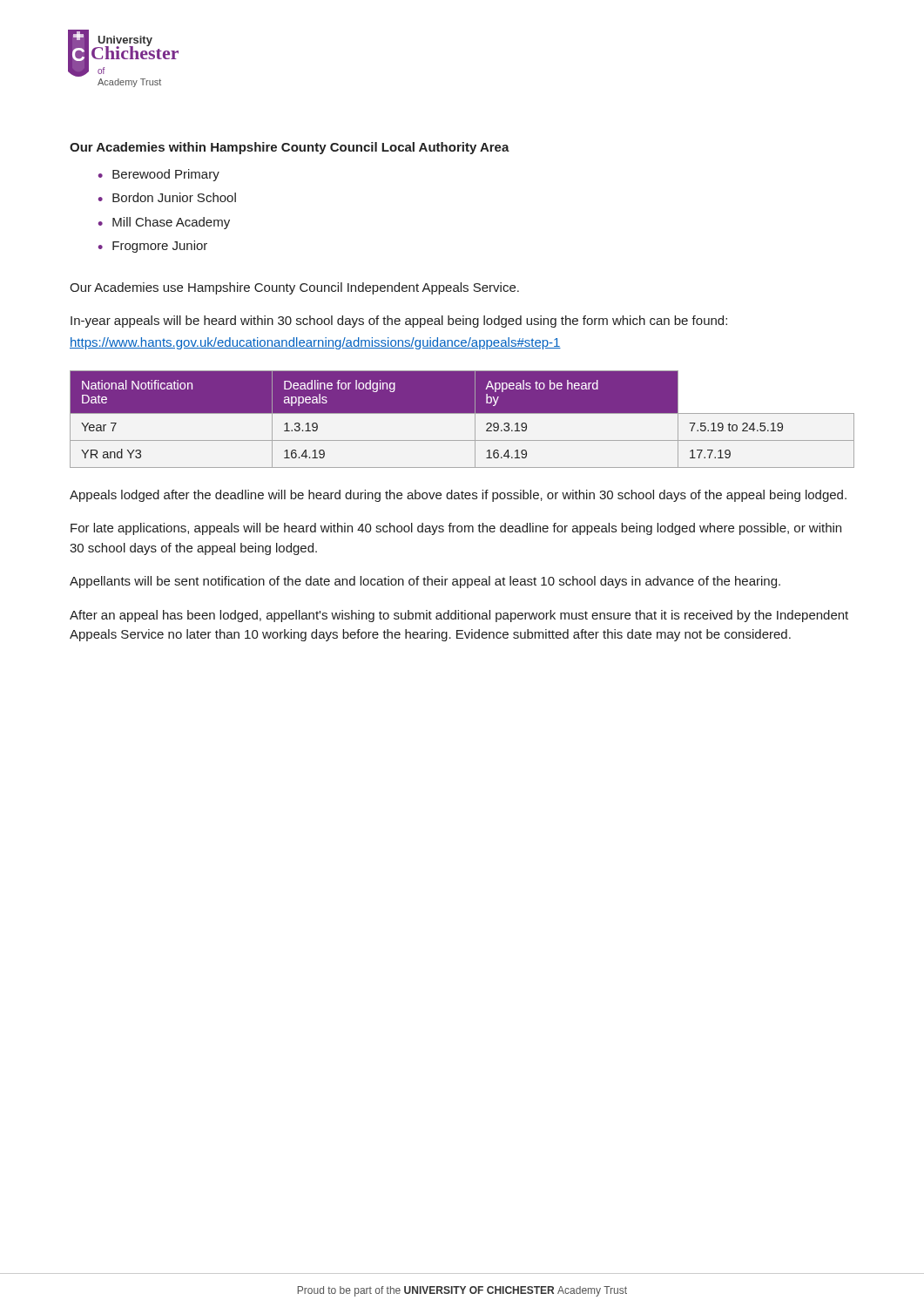Screen dimensions: 1307x924
Task: Locate the block starting "Bordon Junior School"
Action: pyautogui.click(x=174, y=198)
